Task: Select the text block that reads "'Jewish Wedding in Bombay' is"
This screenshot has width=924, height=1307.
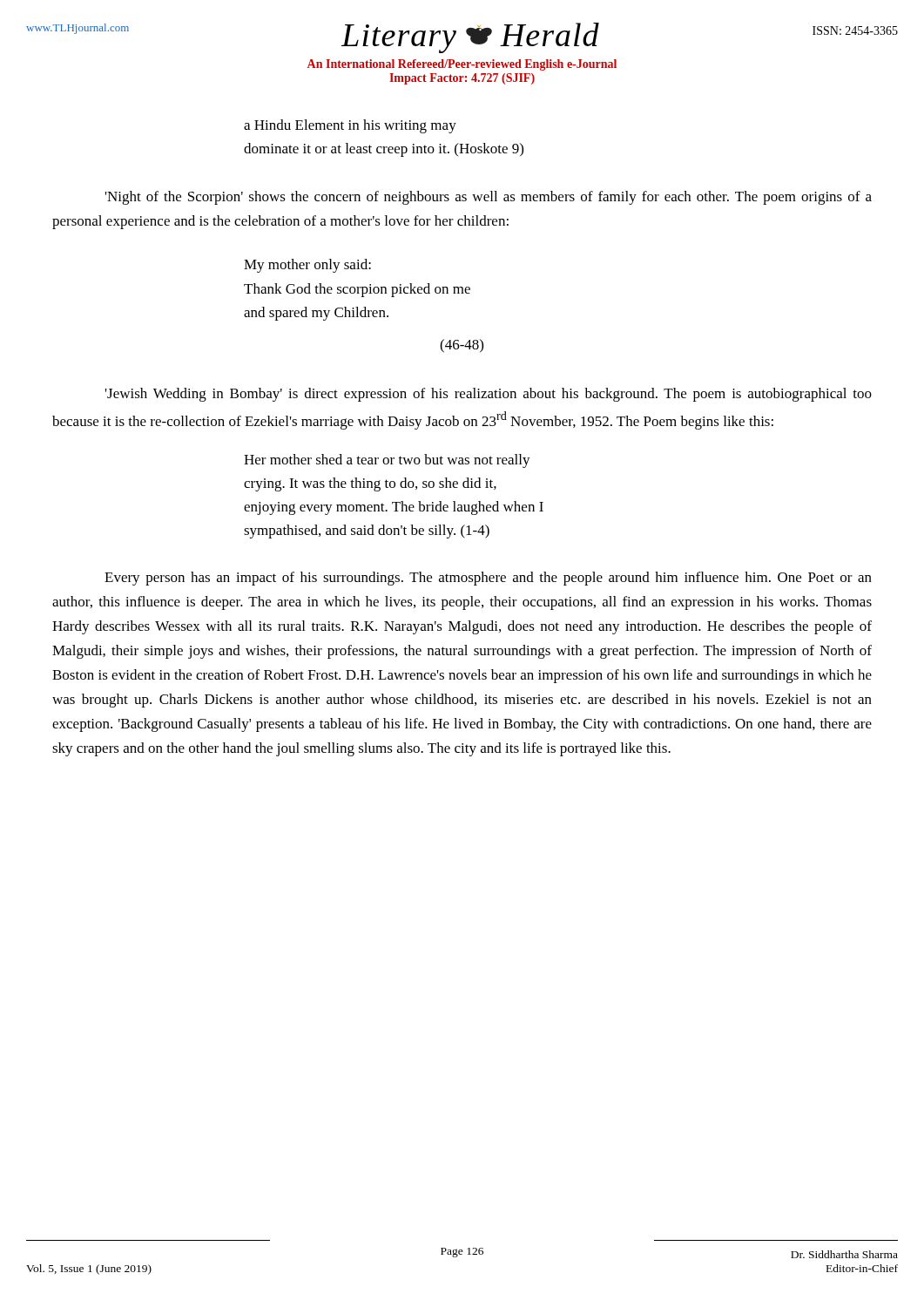Action: click(x=462, y=407)
